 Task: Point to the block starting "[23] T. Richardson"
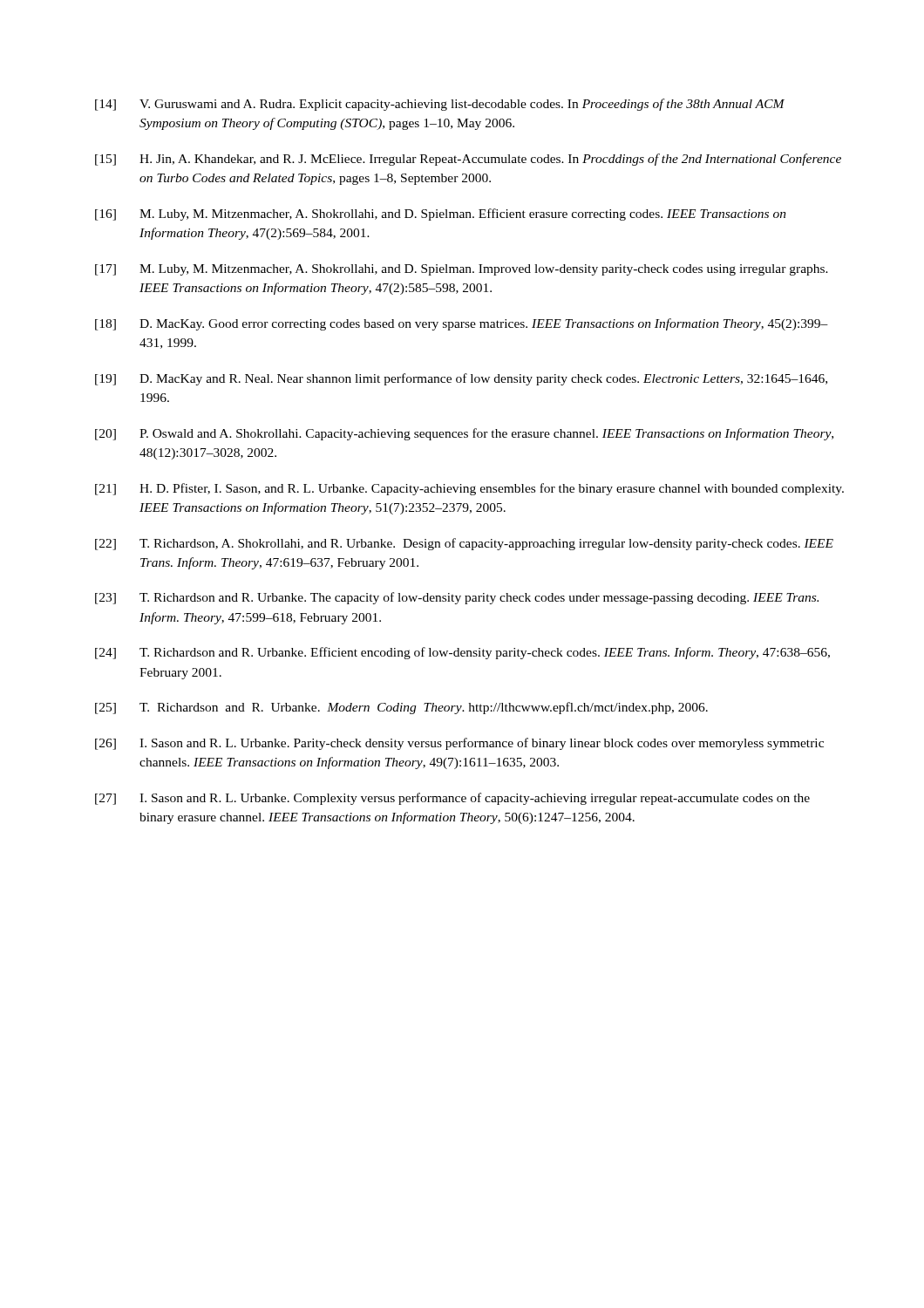pos(470,608)
